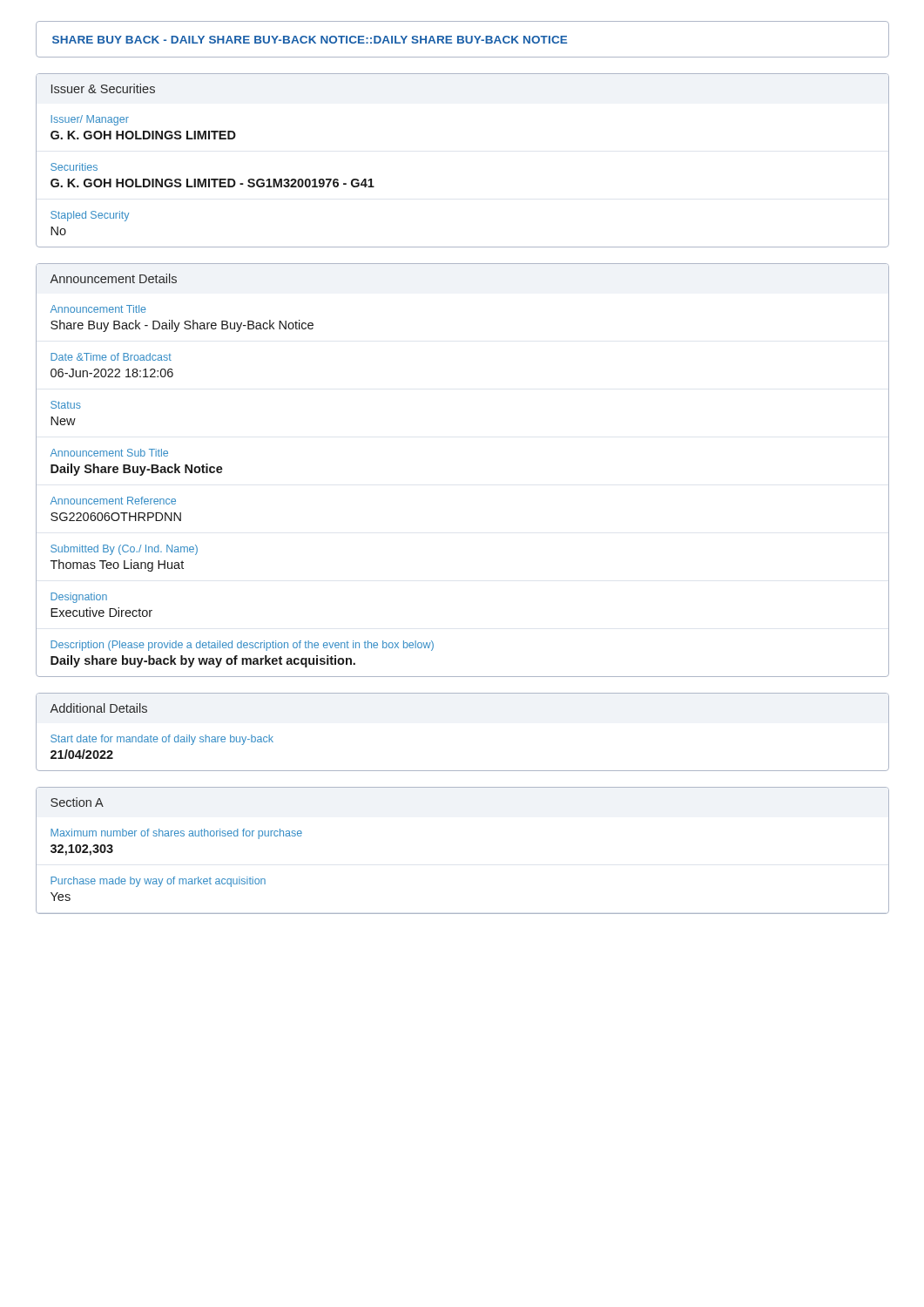924x1307 pixels.
Task: Select the text block containing "Securities G. K."
Action: [74, 167]
